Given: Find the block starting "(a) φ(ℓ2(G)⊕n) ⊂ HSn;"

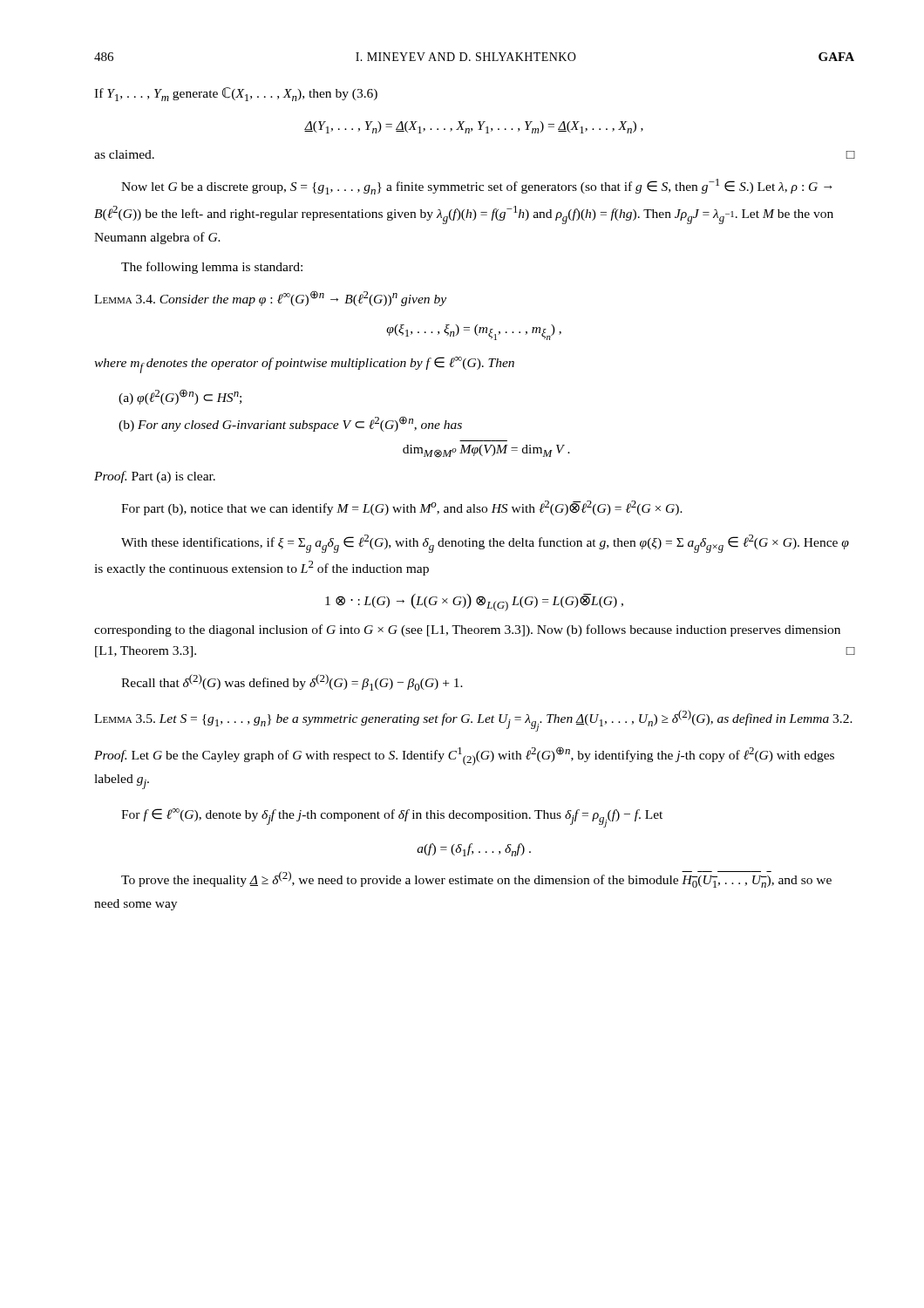Looking at the screenshot, I should tap(180, 397).
